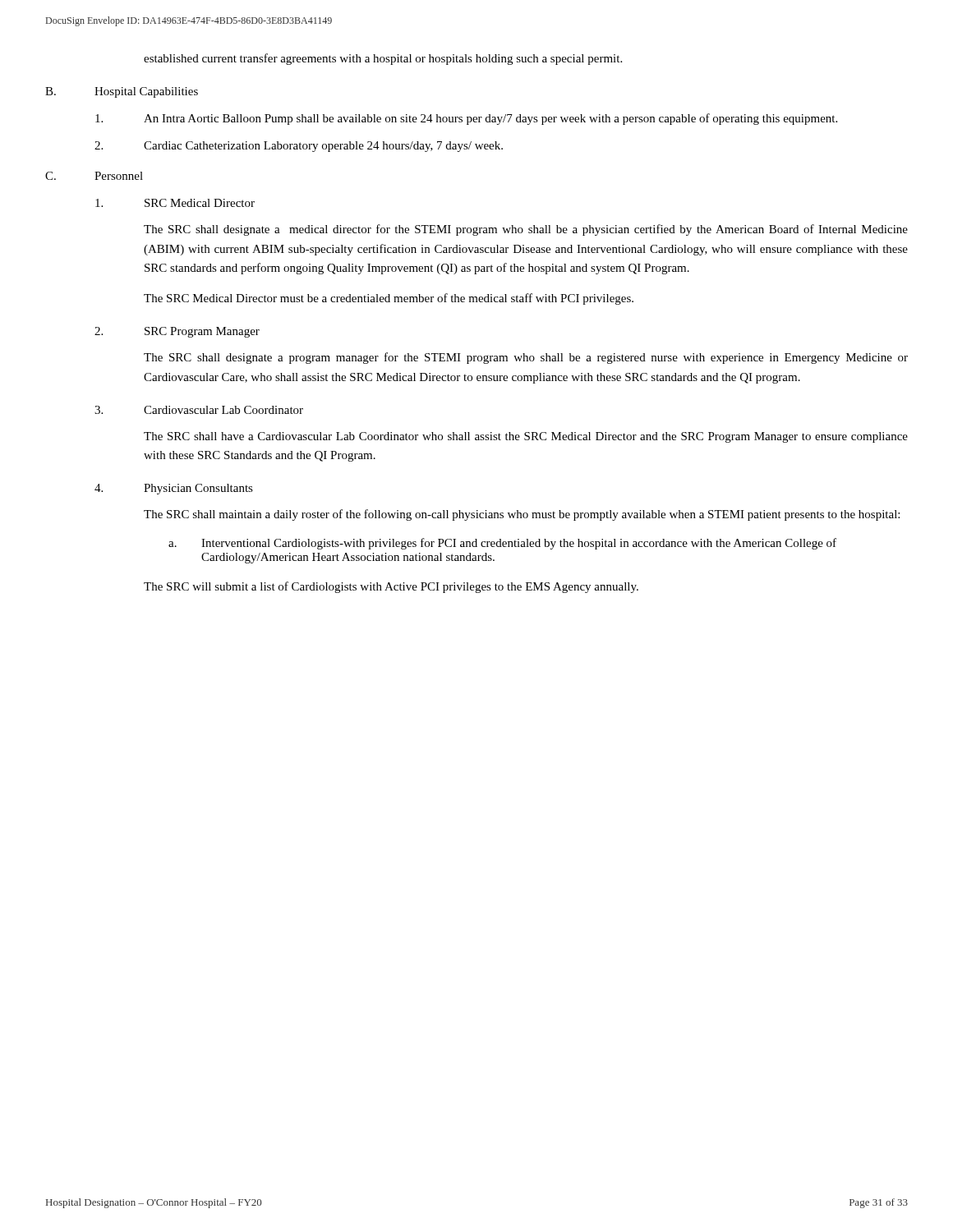Locate the text "C. Personnel"

(x=94, y=176)
